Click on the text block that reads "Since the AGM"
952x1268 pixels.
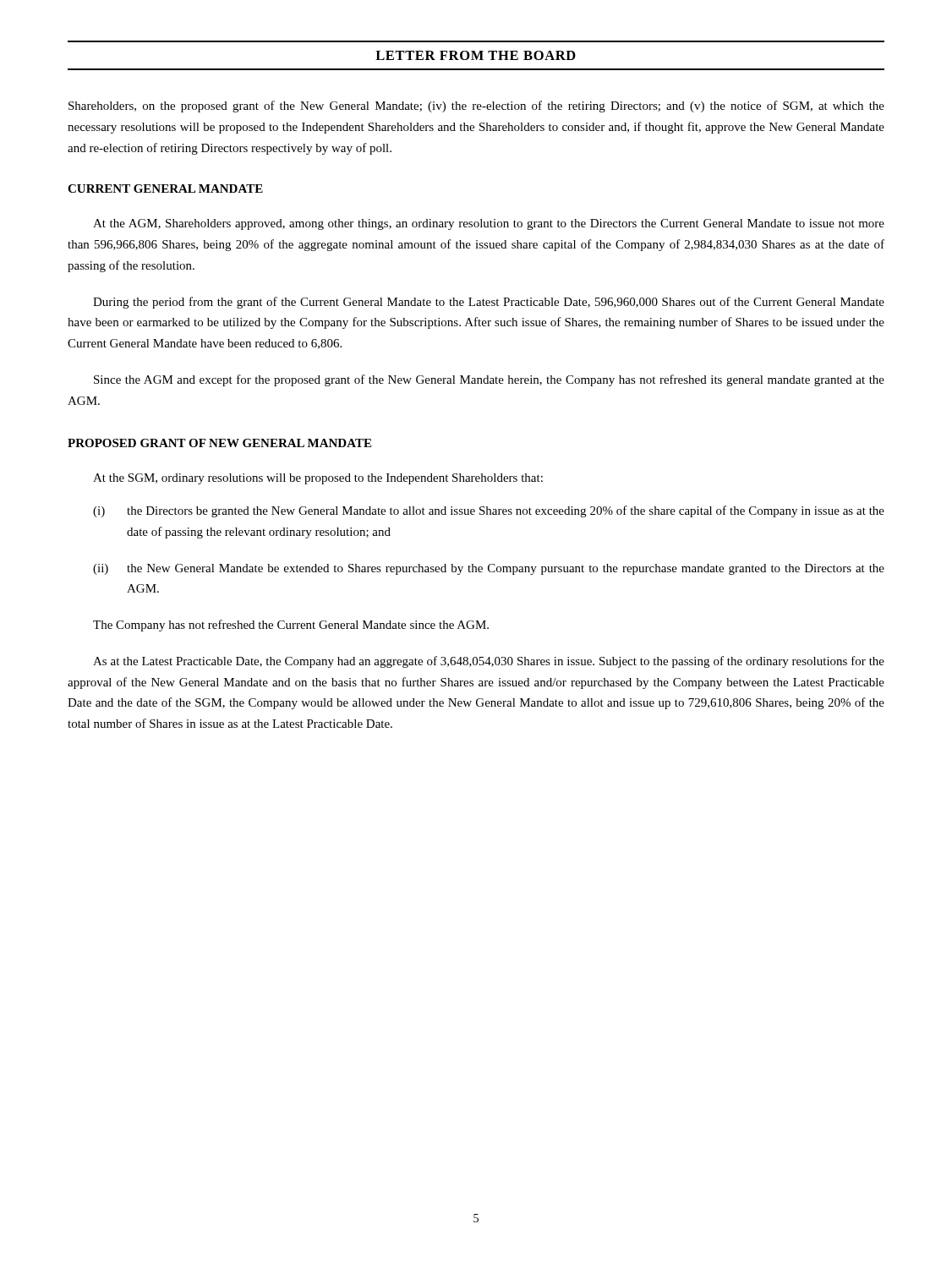476,390
